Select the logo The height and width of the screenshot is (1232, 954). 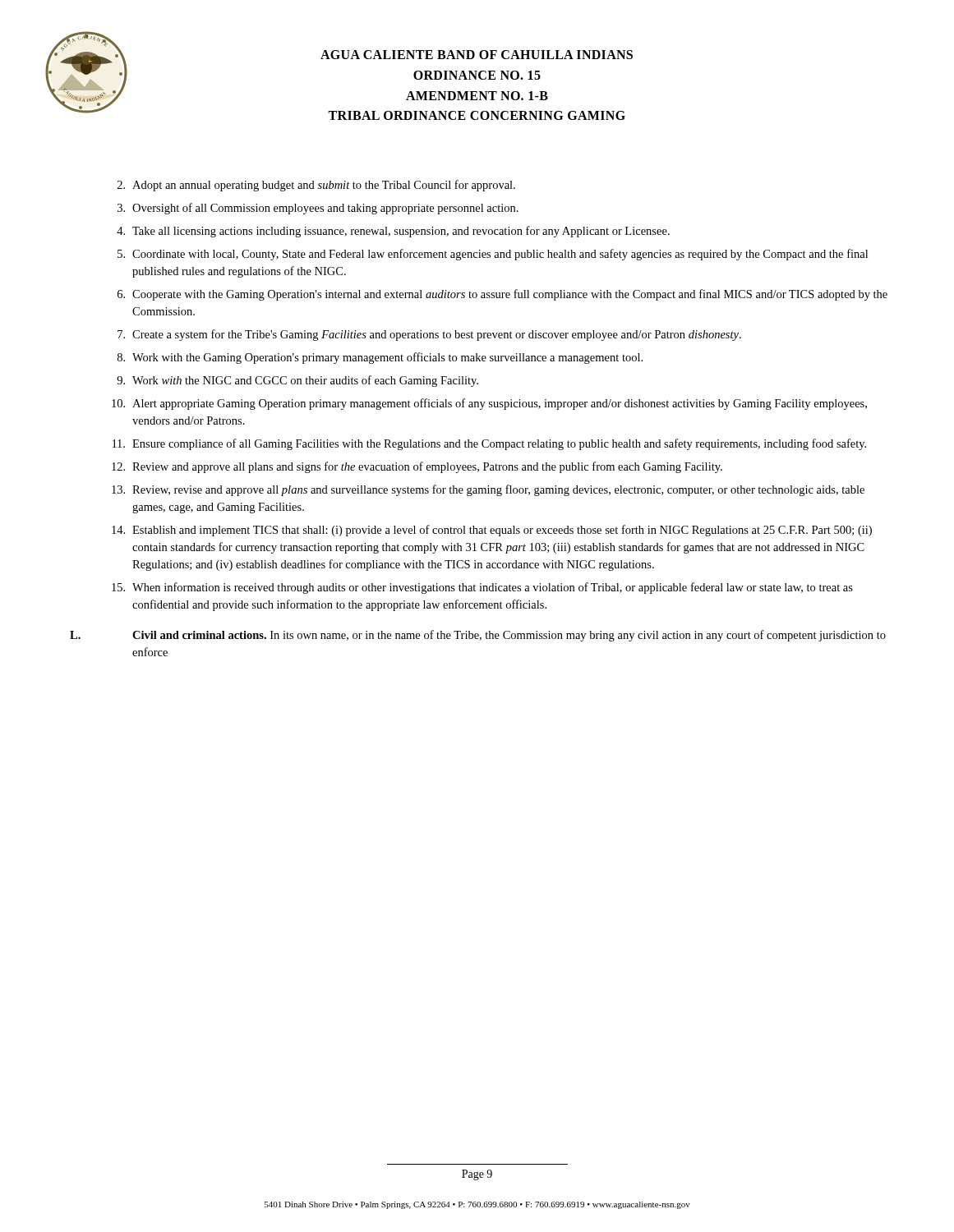[86, 72]
